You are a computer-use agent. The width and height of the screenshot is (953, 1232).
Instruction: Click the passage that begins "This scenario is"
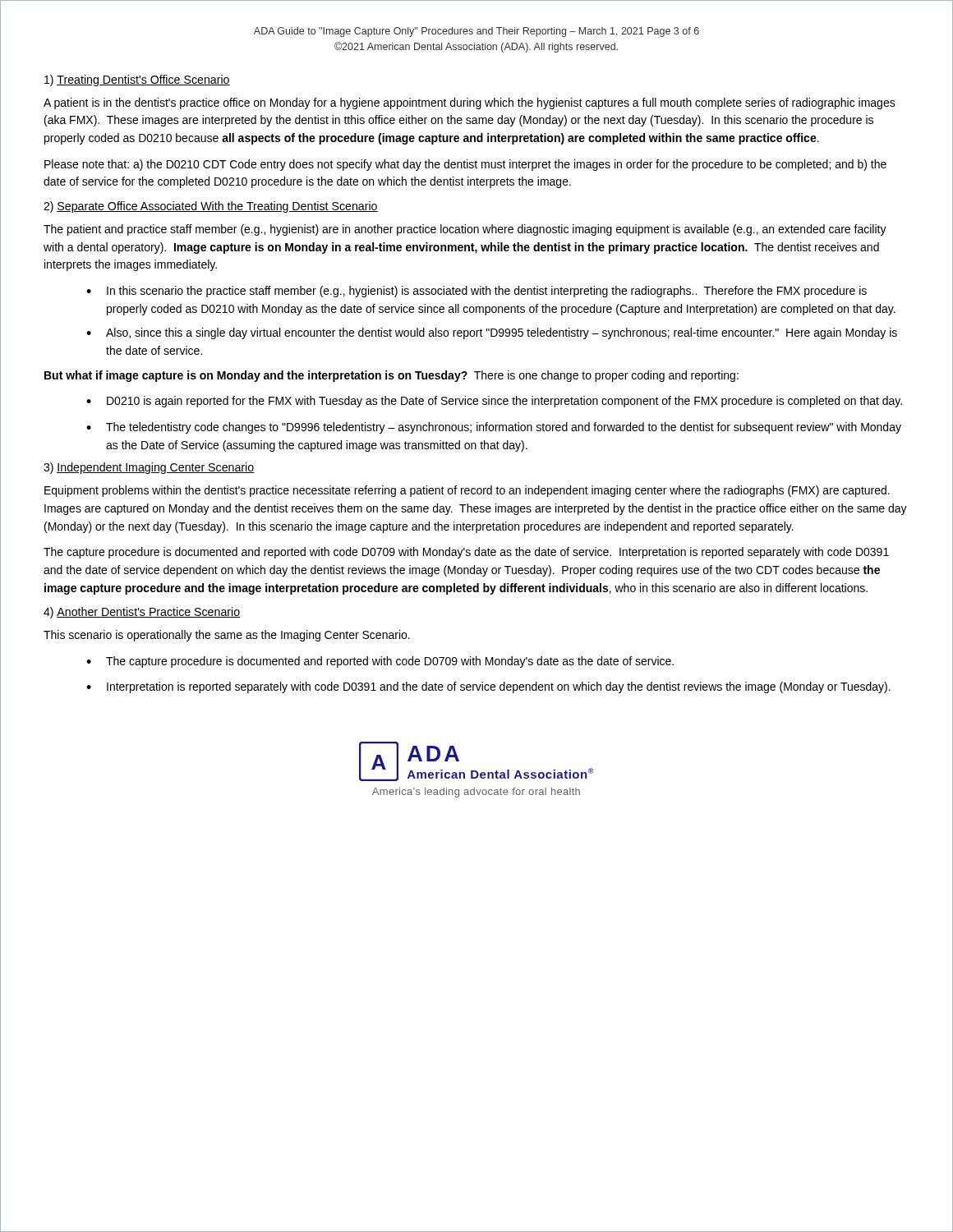tap(227, 635)
